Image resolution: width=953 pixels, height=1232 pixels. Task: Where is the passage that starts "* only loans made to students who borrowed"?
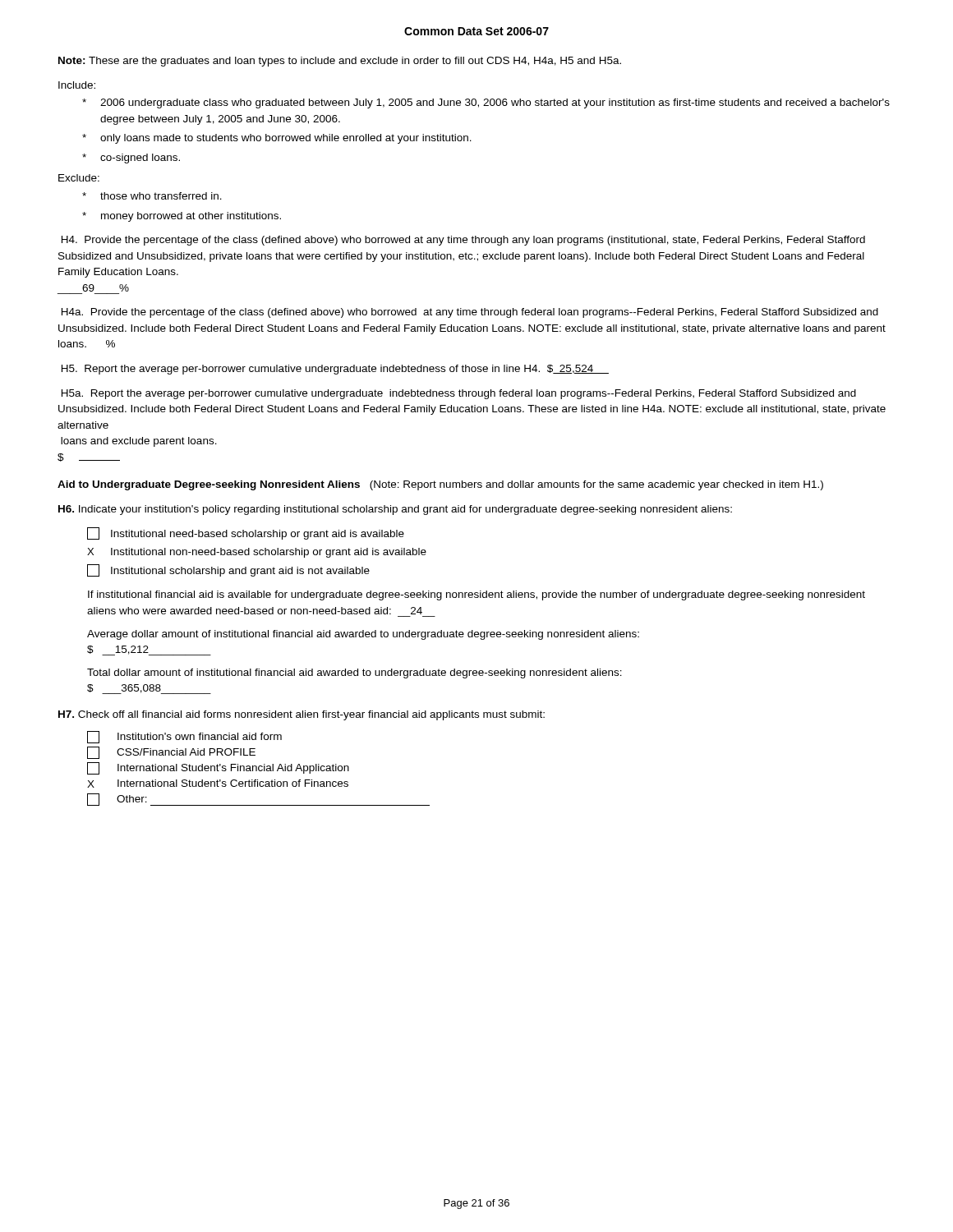pyautogui.click(x=277, y=139)
